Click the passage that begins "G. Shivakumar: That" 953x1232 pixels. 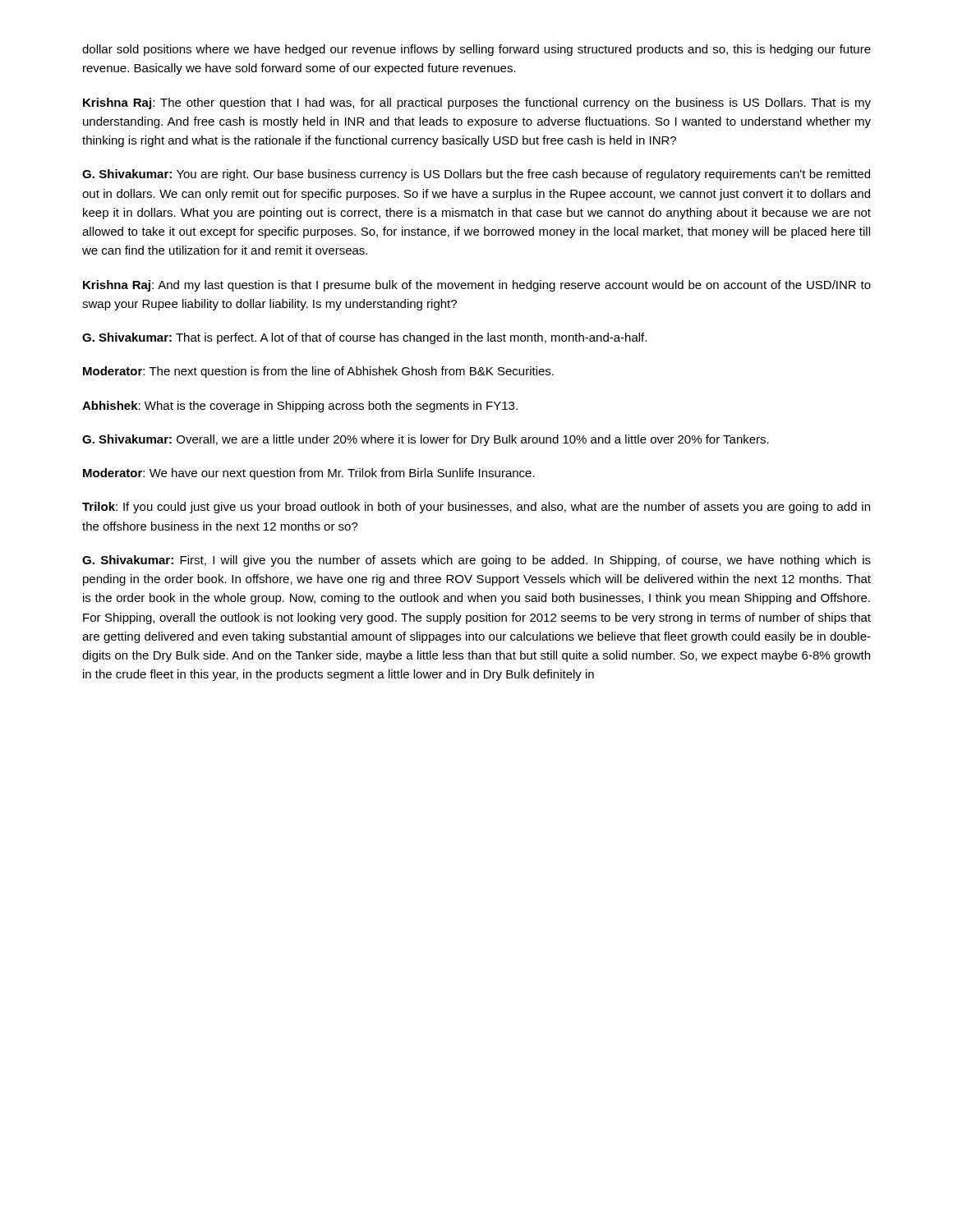coord(365,337)
